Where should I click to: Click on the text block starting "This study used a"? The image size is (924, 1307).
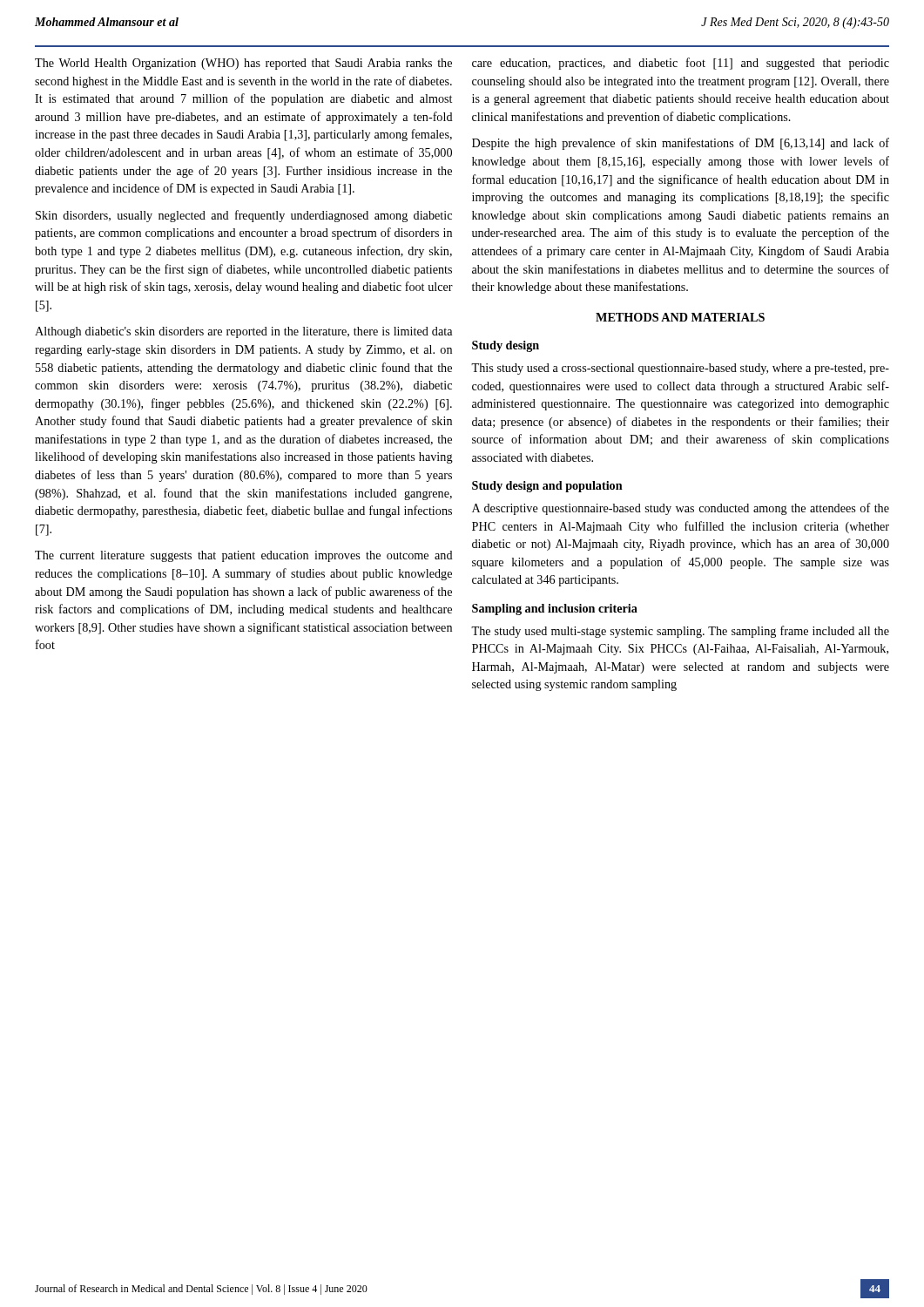[x=680, y=413]
